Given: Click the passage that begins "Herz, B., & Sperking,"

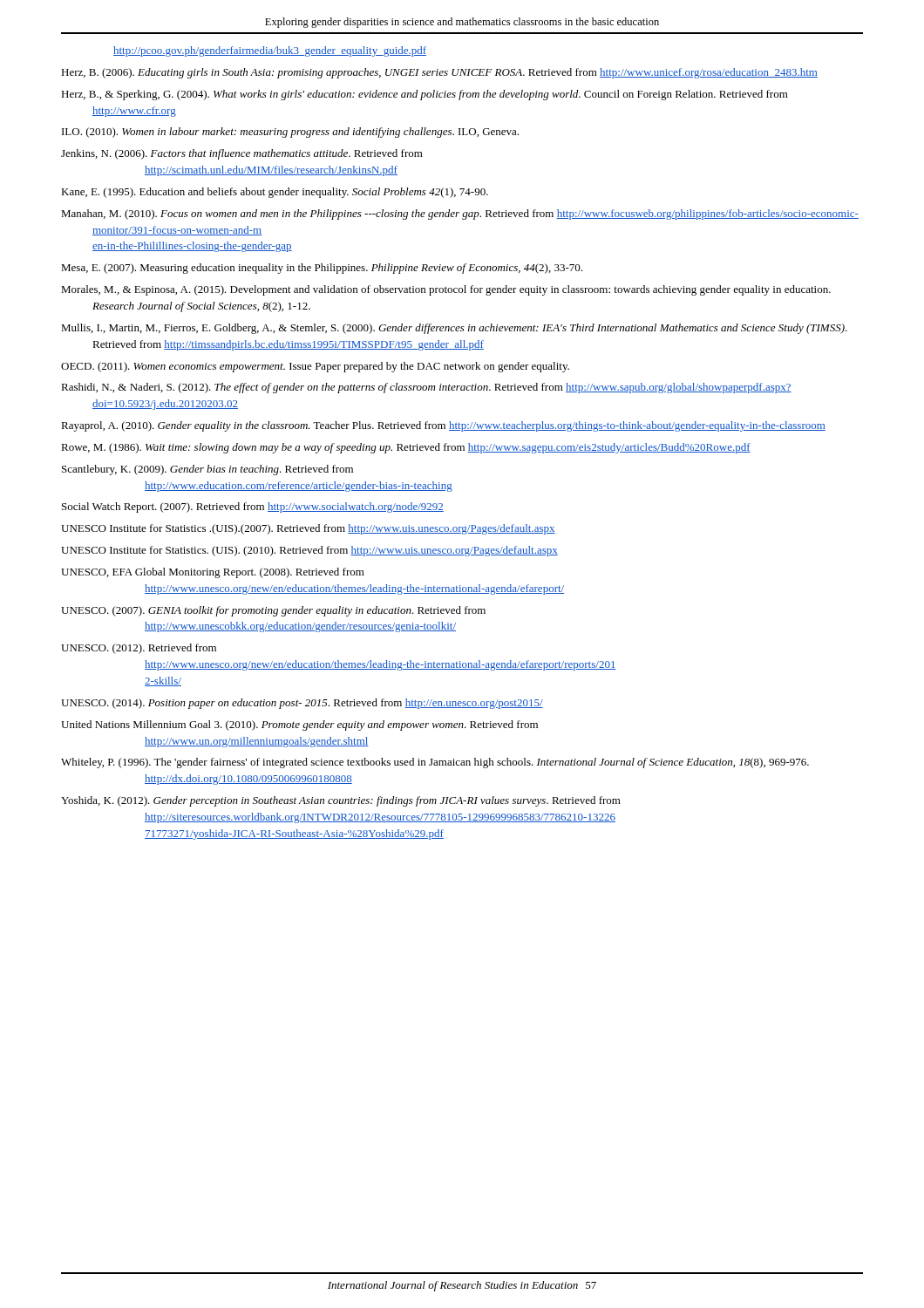Looking at the screenshot, I should click(x=424, y=102).
